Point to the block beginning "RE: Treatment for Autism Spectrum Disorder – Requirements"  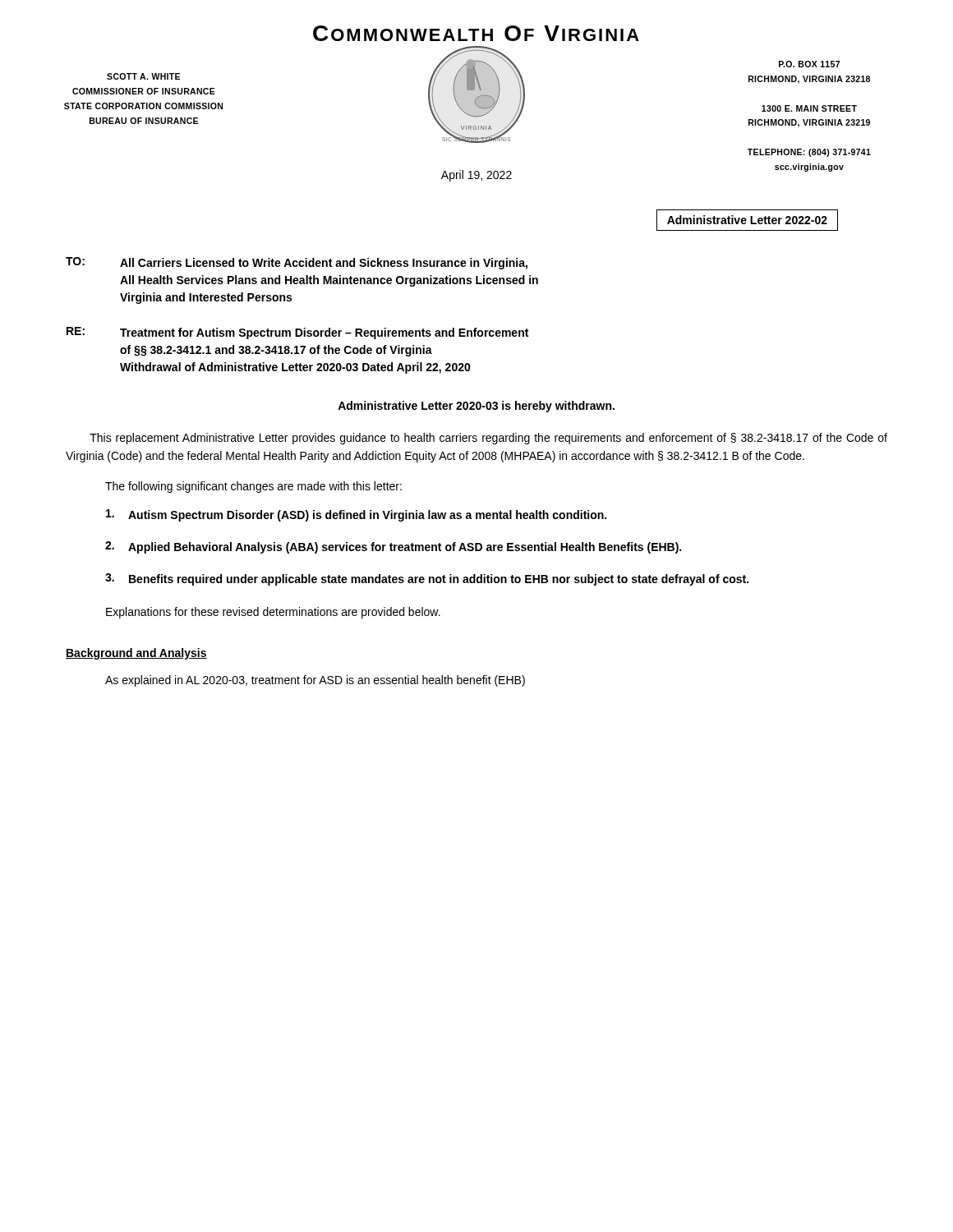tap(297, 350)
